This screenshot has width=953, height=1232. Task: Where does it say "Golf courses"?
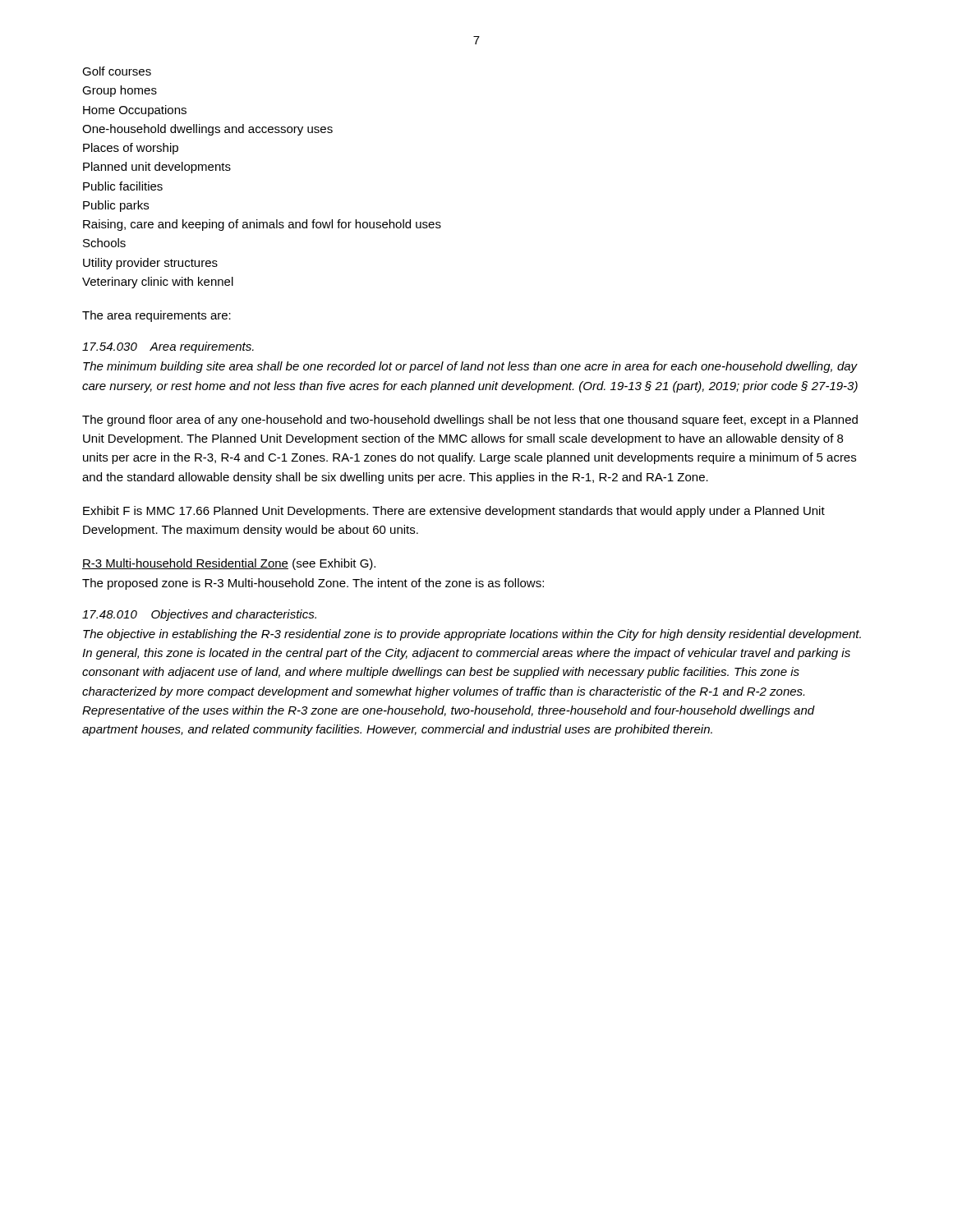(117, 71)
